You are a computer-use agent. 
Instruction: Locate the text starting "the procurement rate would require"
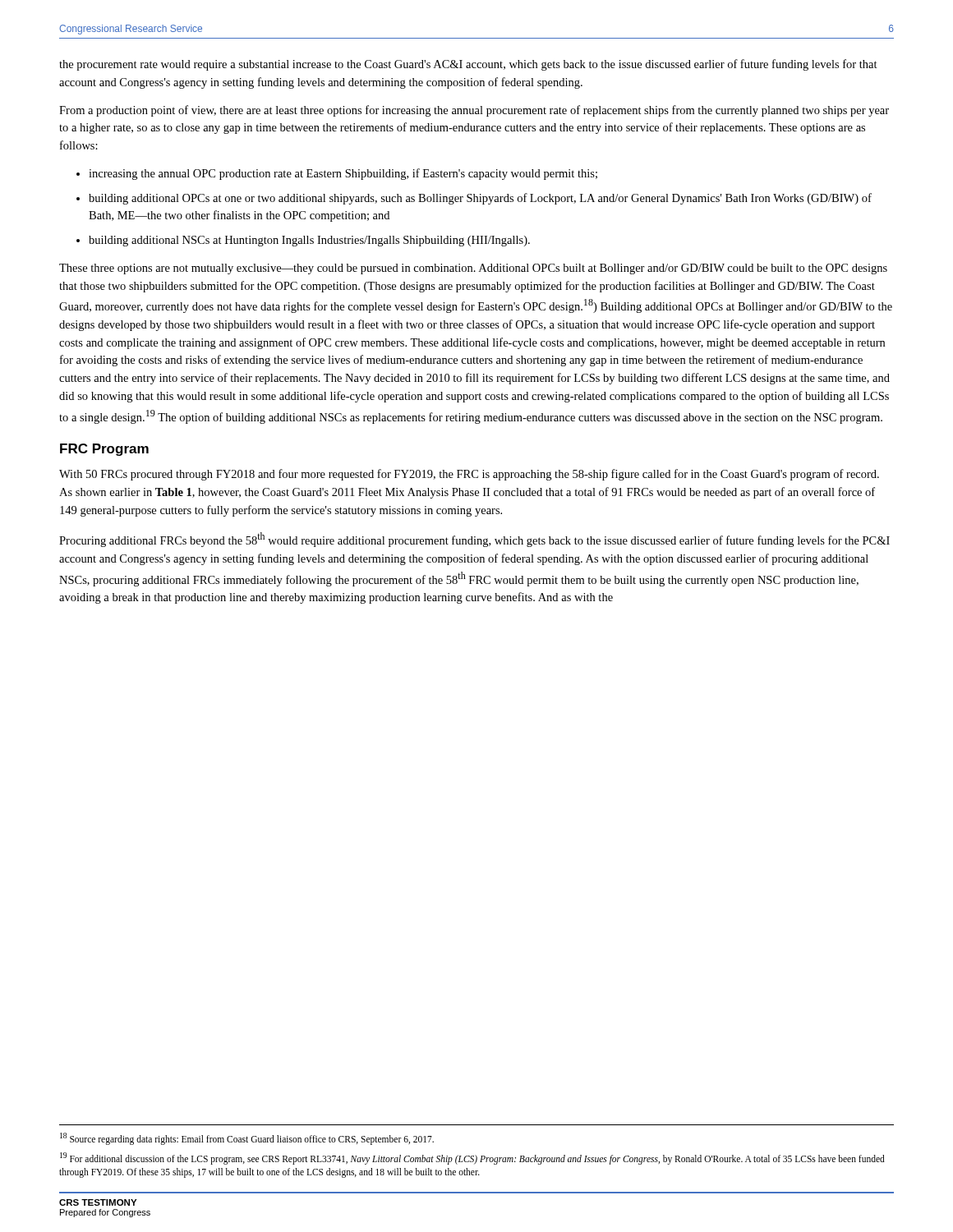(x=476, y=74)
